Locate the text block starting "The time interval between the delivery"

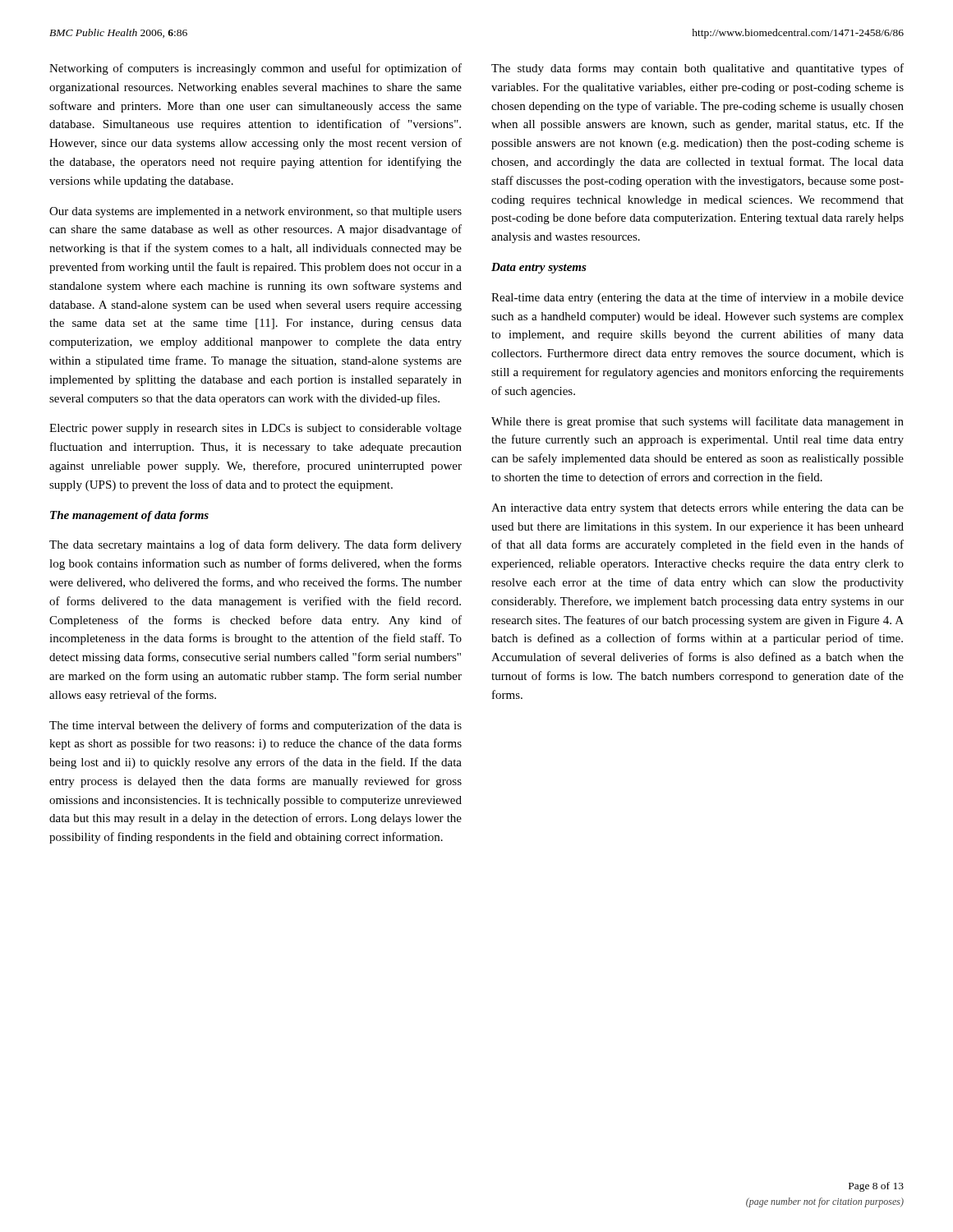coord(255,781)
